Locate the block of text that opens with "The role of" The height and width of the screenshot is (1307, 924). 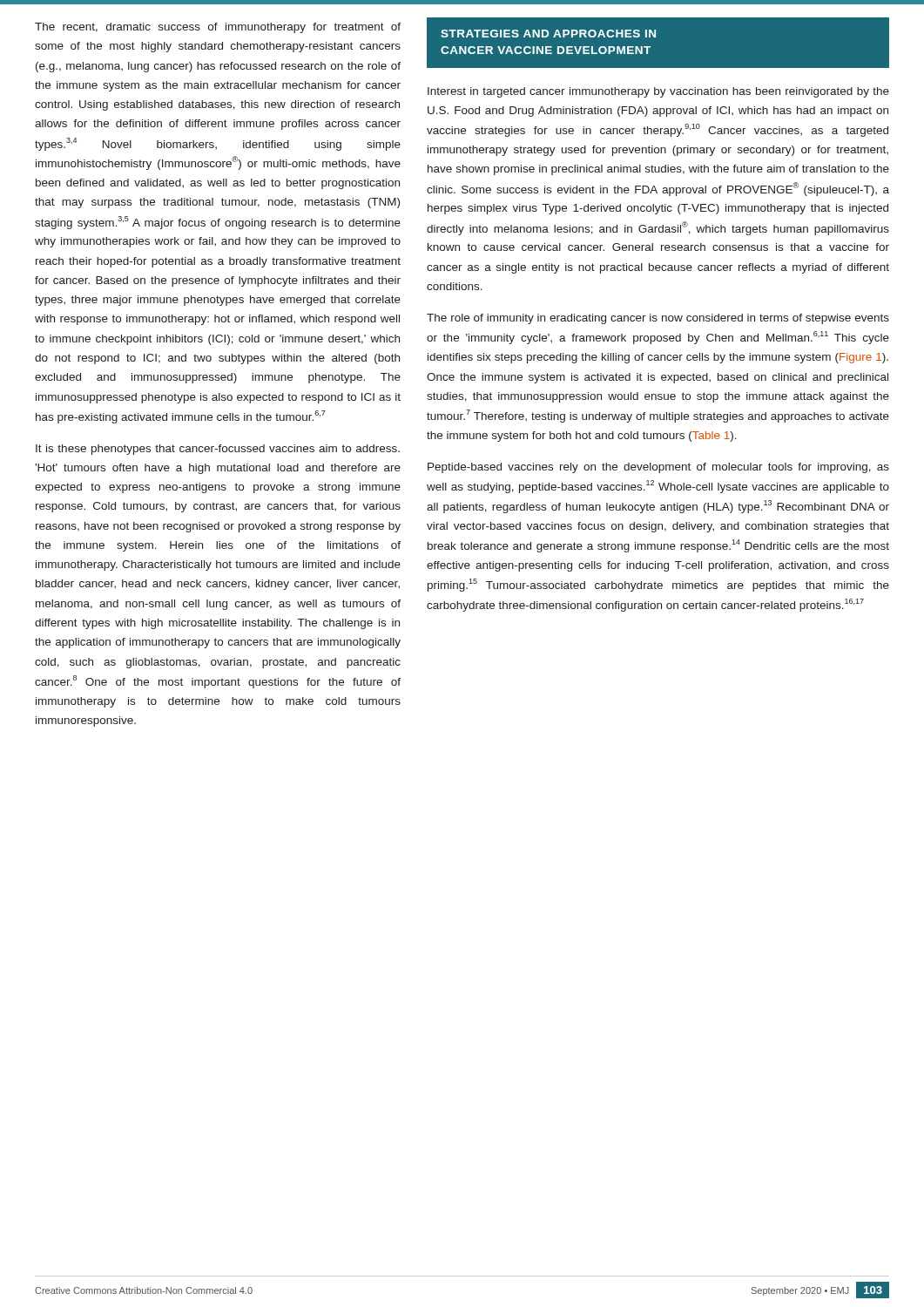pyautogui.click(x=658, y=376)
